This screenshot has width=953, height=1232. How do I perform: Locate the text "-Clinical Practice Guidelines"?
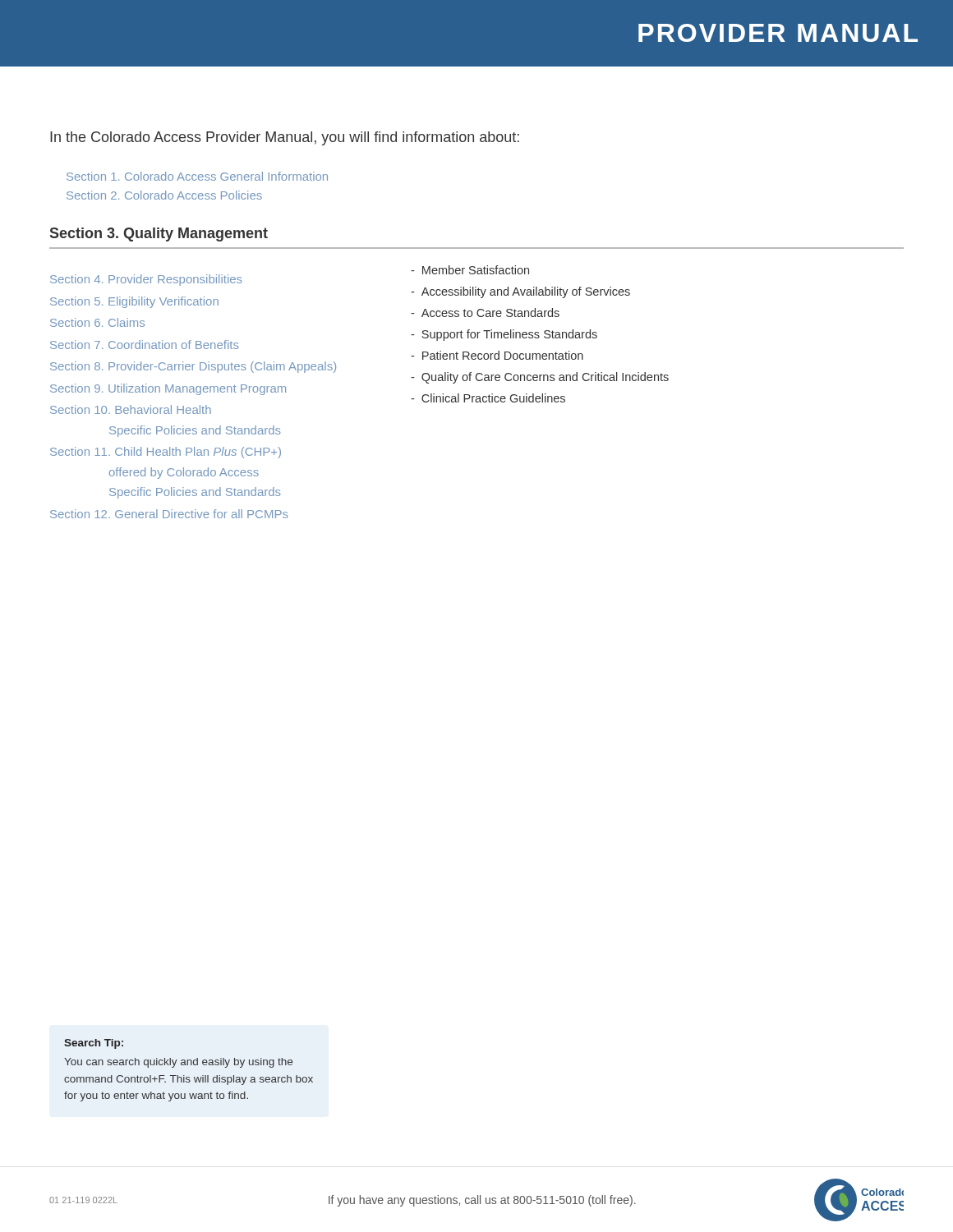tap(488, 399)
